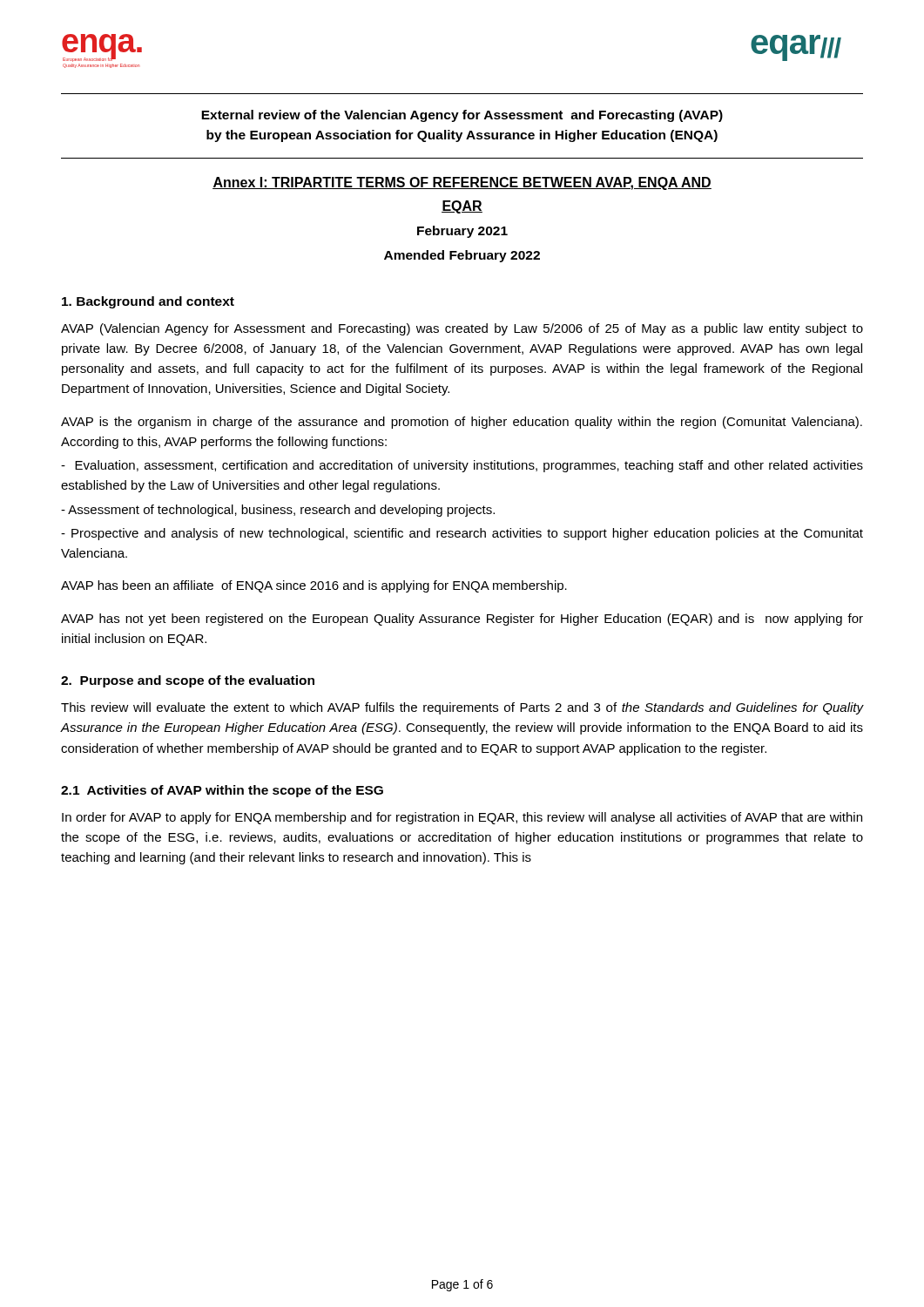The height and width of the screenshot is (1307, 924).
Task: Select the list item that reads "Evaluation, assessment, certification and accreditation of university"
Action: [462, 475]
